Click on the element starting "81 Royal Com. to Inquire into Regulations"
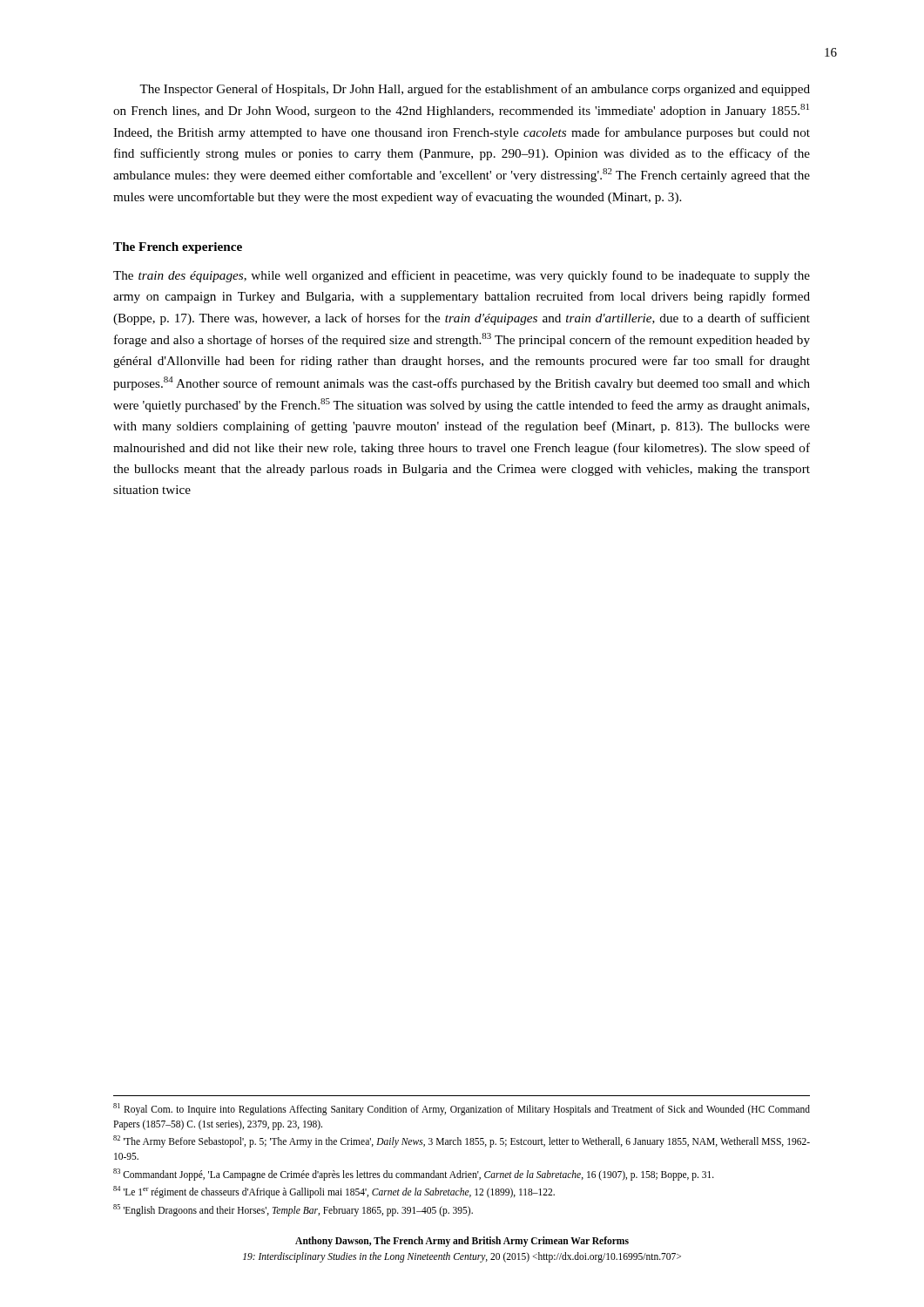The width and height of the screenshot is (924, 1307). (462, 1116)
